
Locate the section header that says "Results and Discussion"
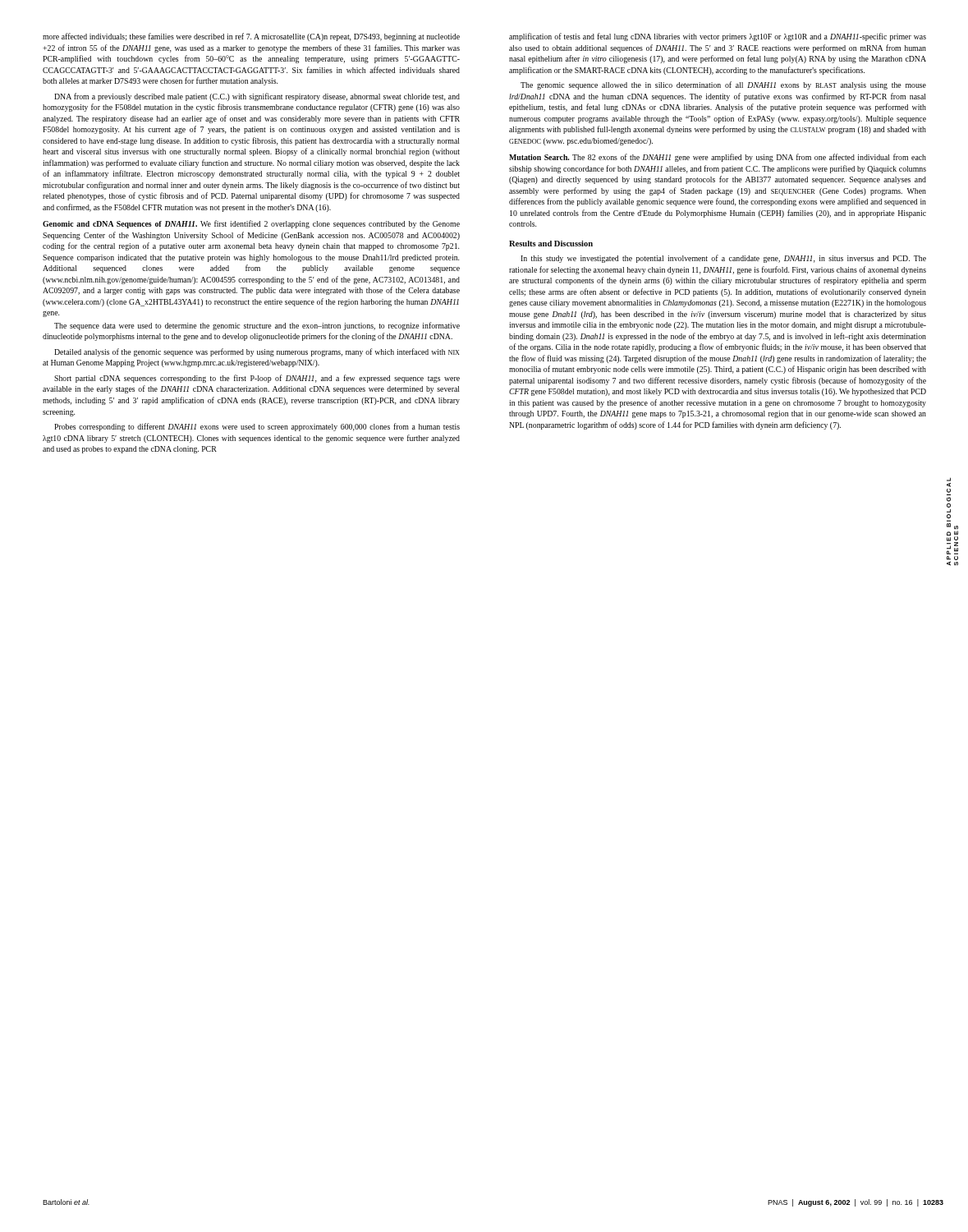718,244
